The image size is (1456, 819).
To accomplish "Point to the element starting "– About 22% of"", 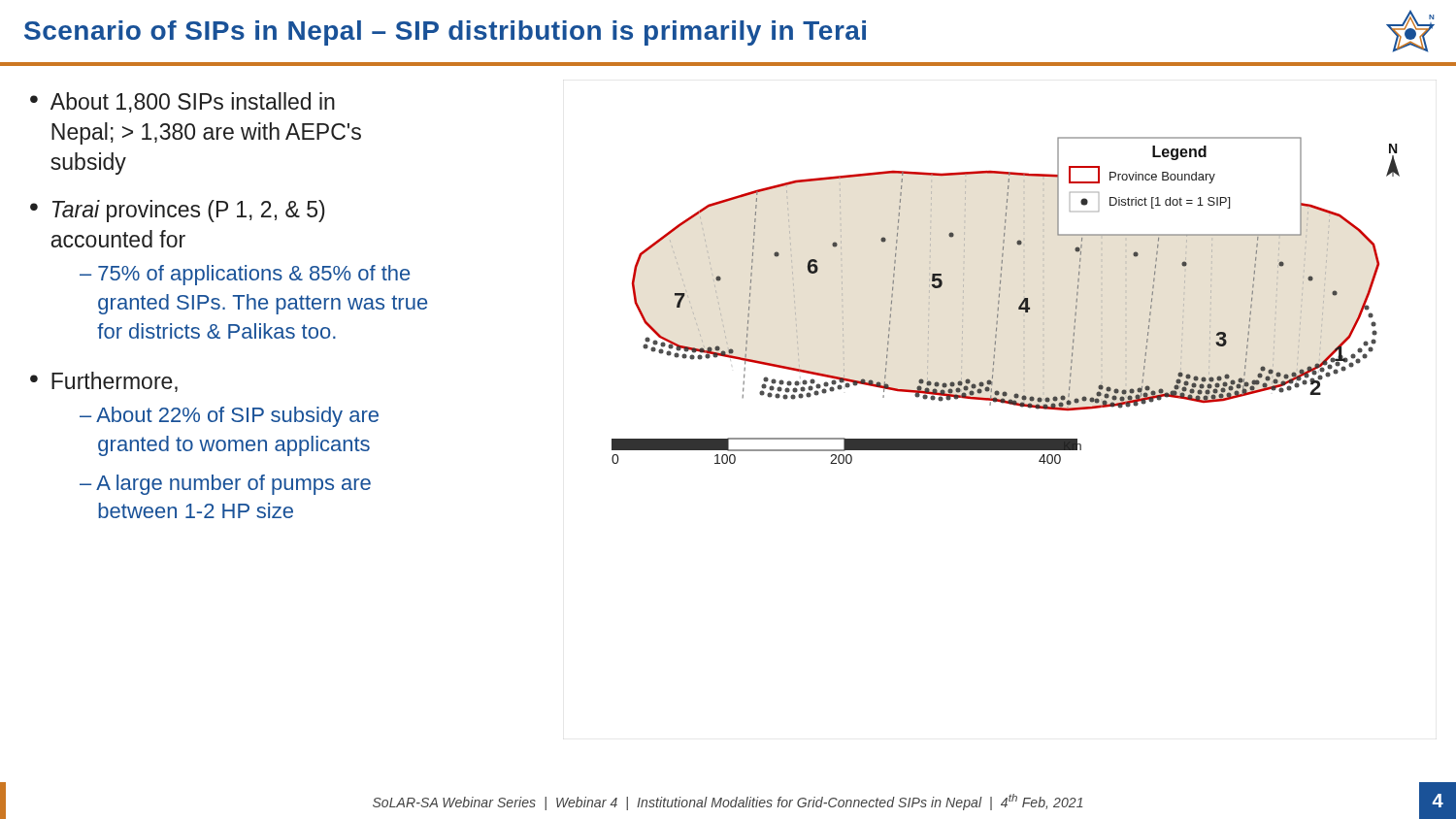I will coord(230,430).
